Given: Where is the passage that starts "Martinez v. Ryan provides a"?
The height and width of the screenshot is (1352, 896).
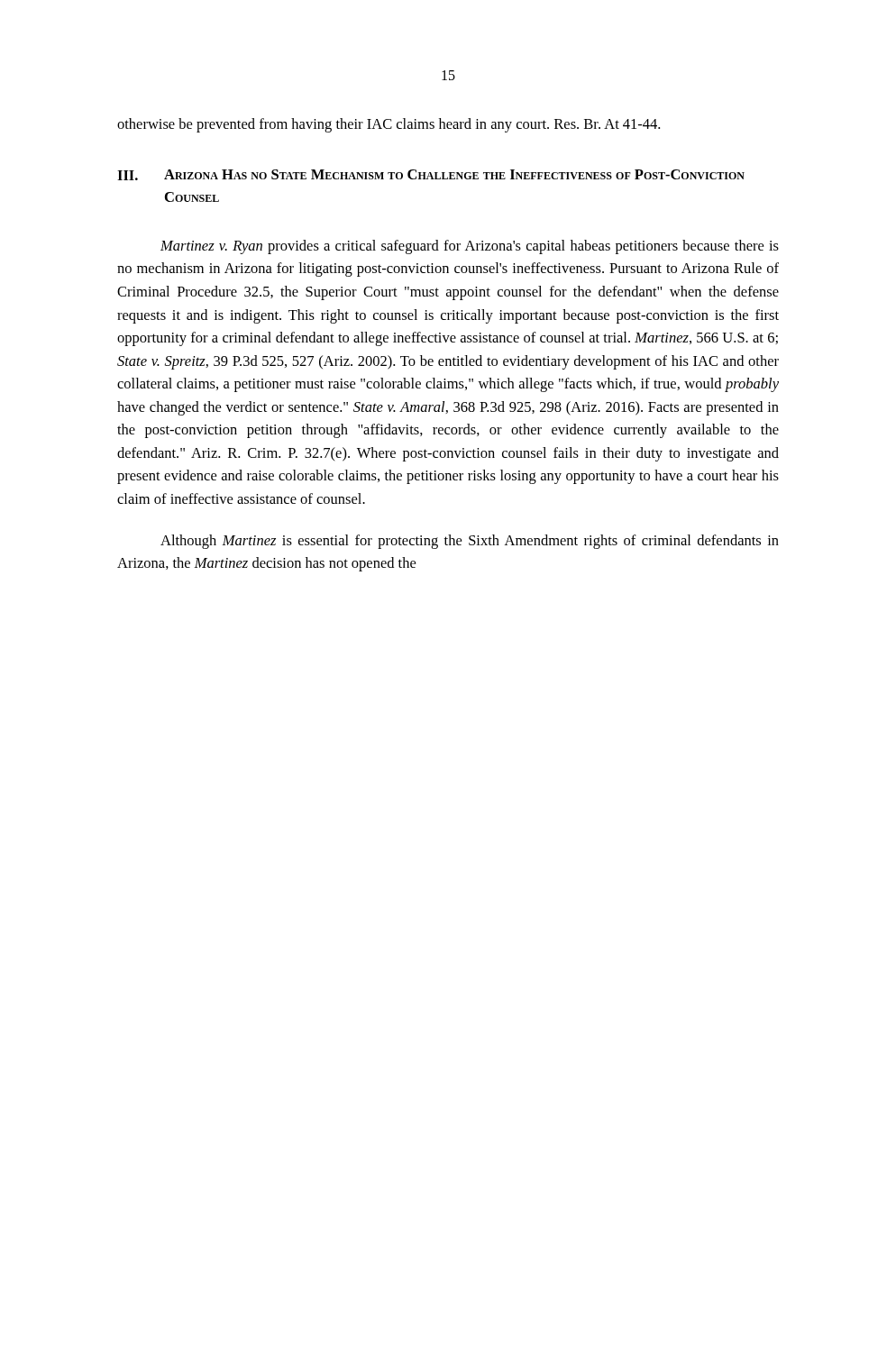Looking at the screenshot, I should (448, 405).
